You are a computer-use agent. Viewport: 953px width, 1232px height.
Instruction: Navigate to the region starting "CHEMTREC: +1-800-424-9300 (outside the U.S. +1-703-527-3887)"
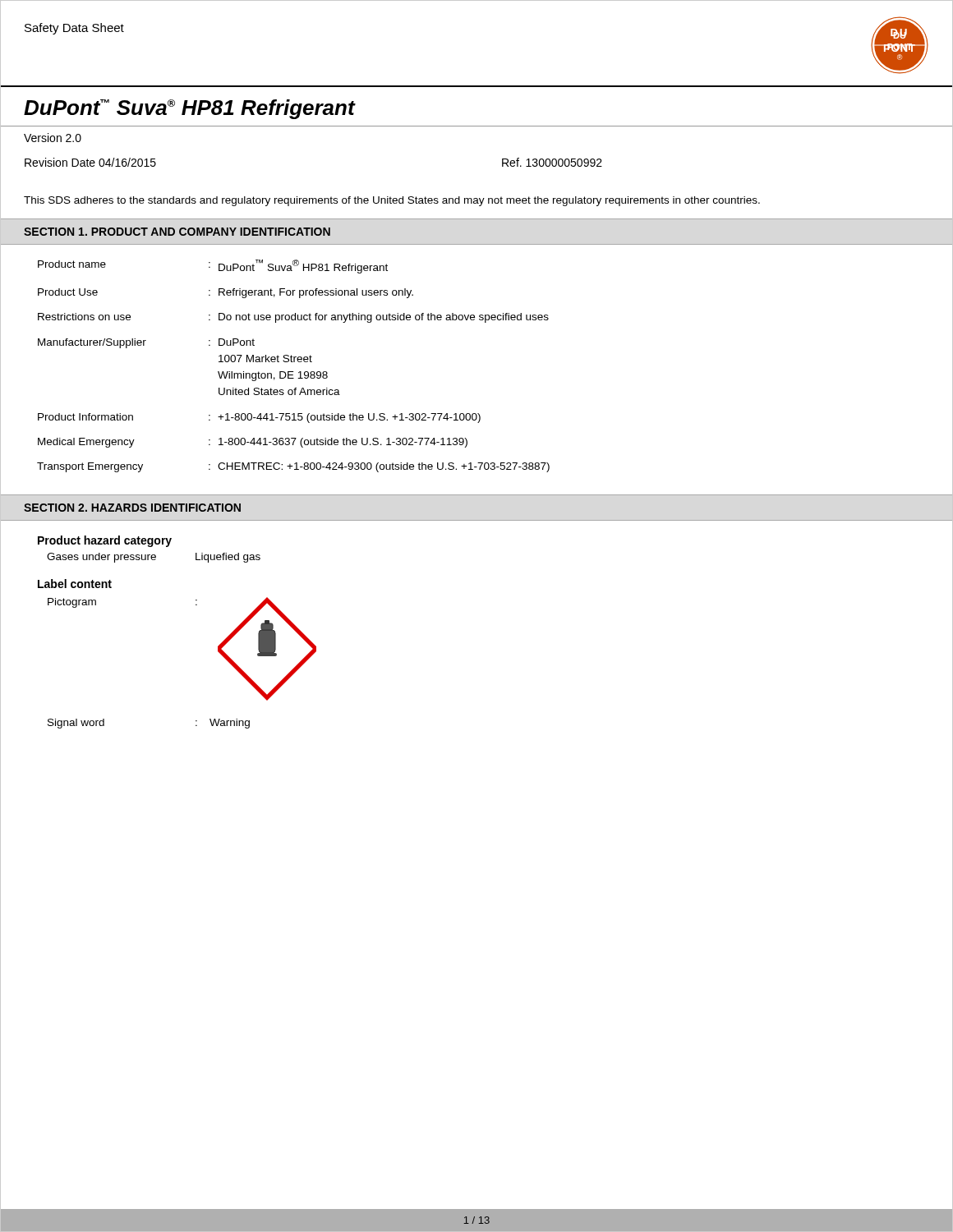click(384, 466)
